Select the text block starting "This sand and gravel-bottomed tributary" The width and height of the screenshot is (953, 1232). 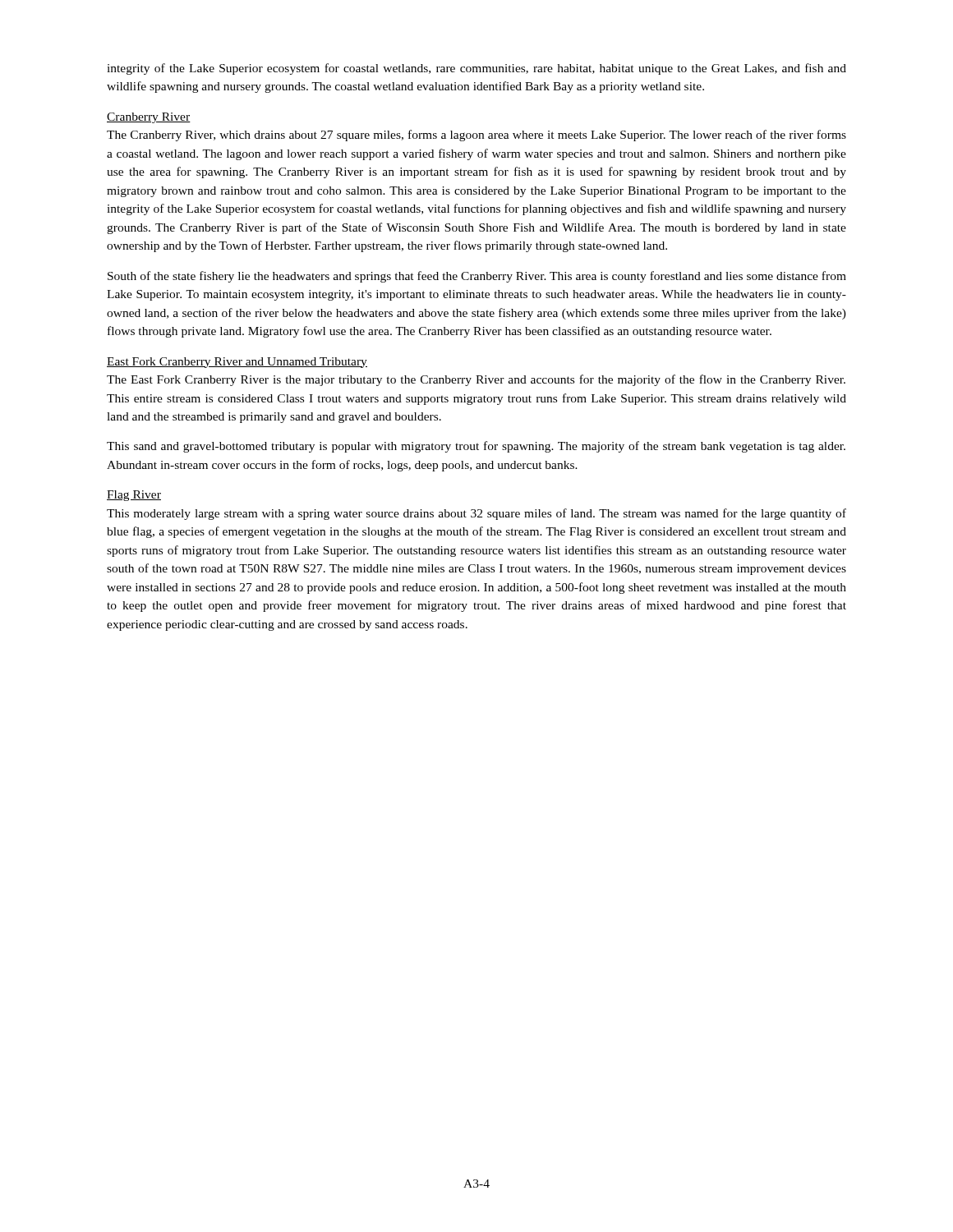tap(476, 456)
